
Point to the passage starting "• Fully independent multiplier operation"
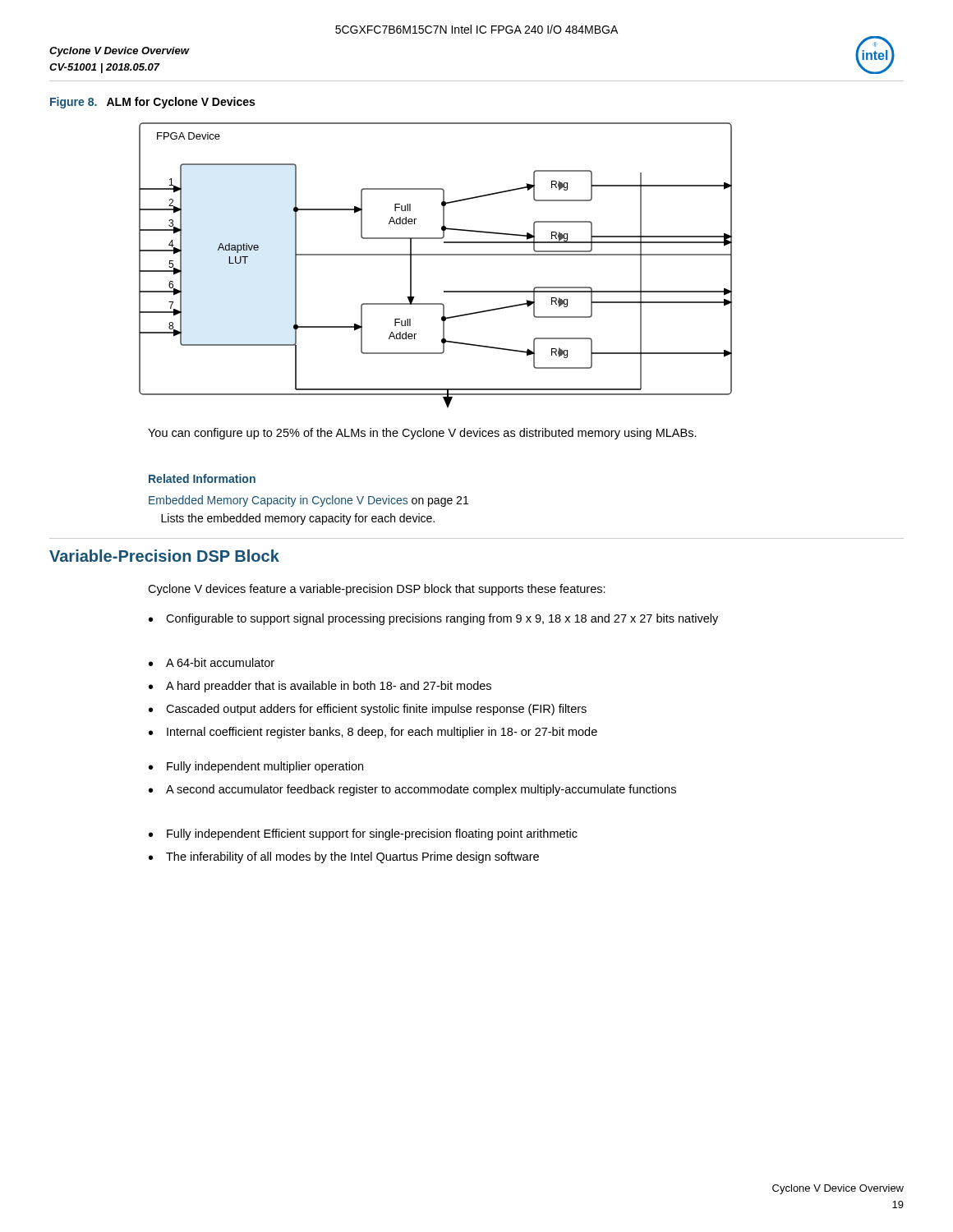click(x=256, y=767)
